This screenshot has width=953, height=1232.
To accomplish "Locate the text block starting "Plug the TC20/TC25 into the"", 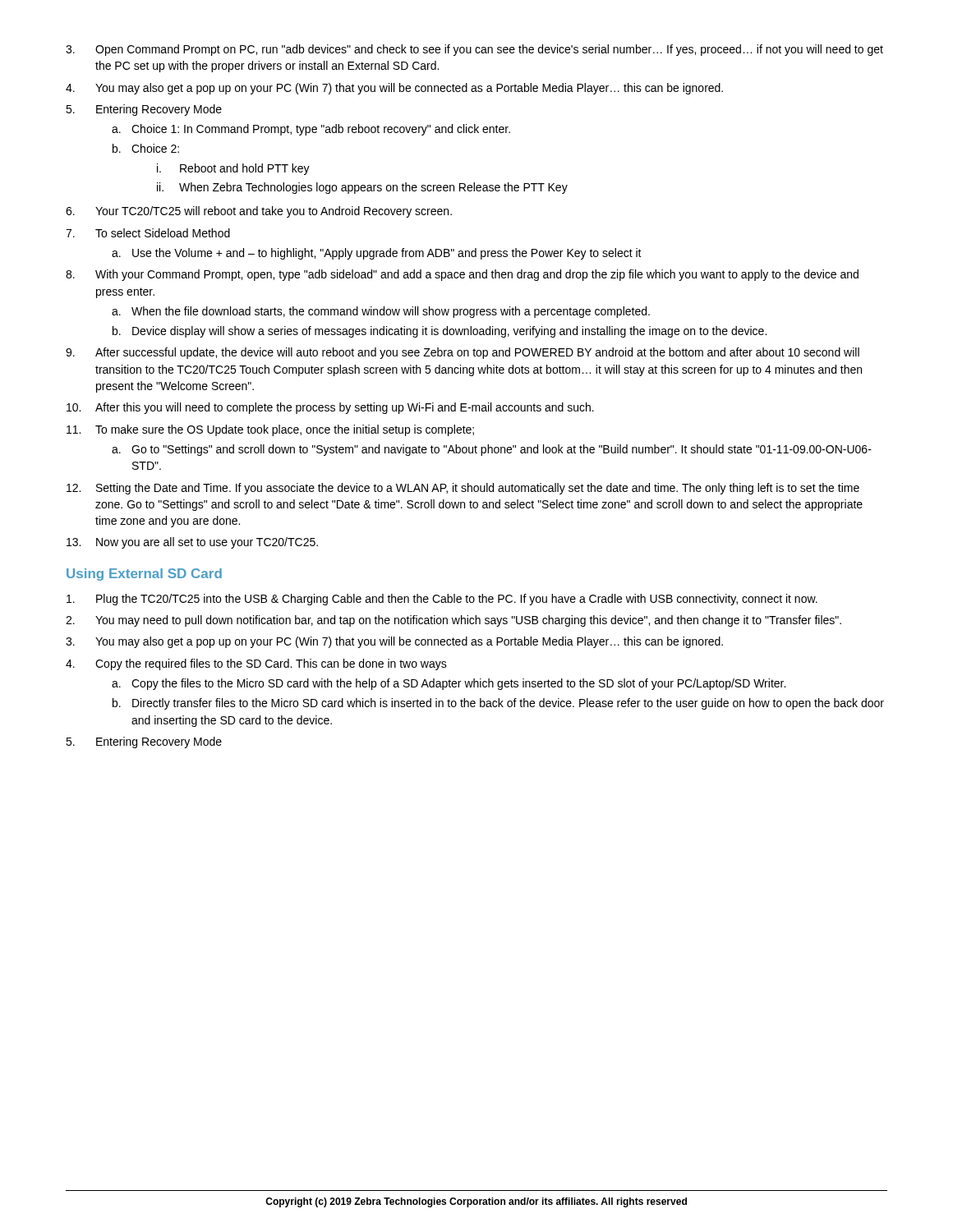I will pos(476,599).
